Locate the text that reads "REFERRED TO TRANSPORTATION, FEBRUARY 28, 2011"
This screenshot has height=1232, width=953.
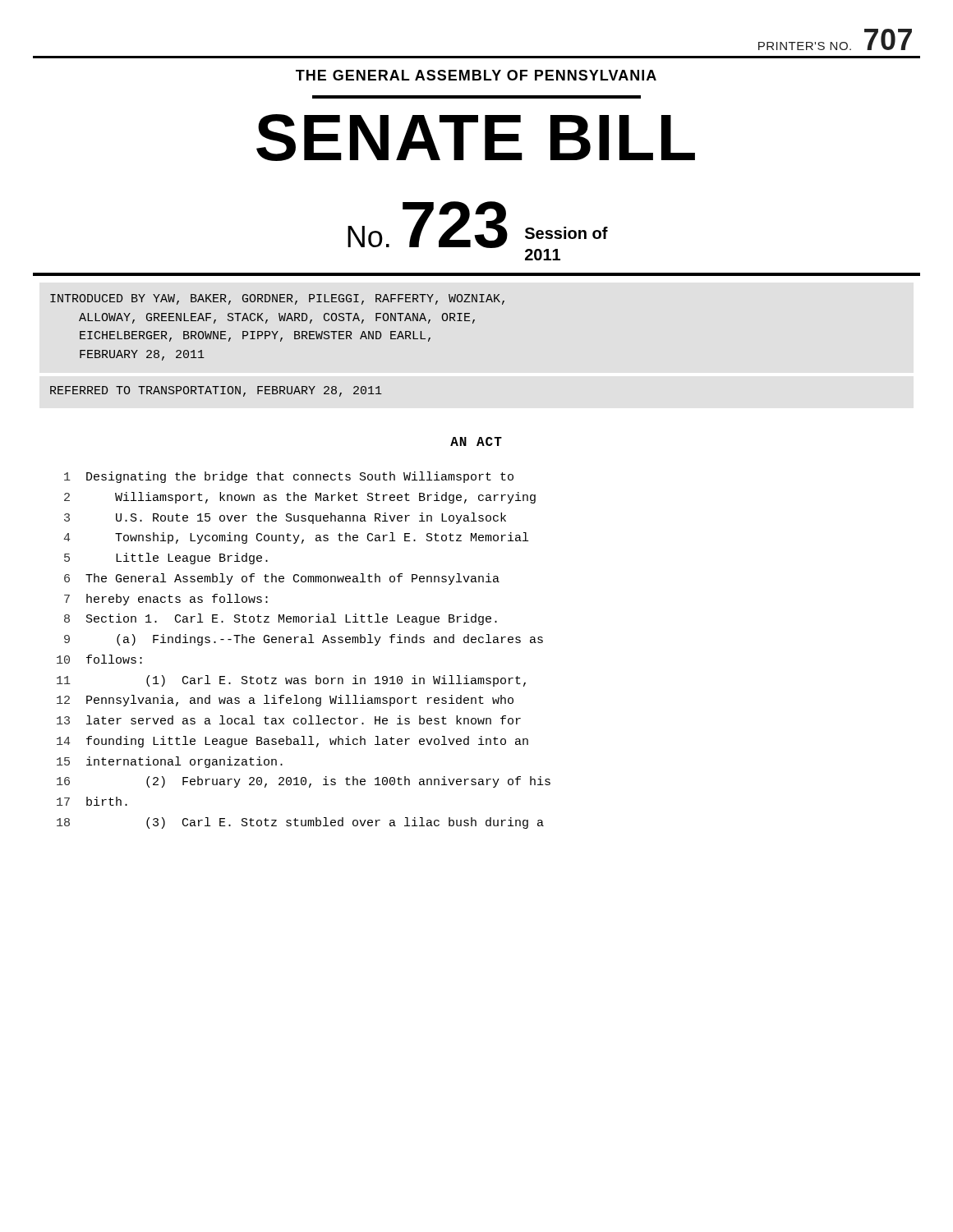click(216, 391)
